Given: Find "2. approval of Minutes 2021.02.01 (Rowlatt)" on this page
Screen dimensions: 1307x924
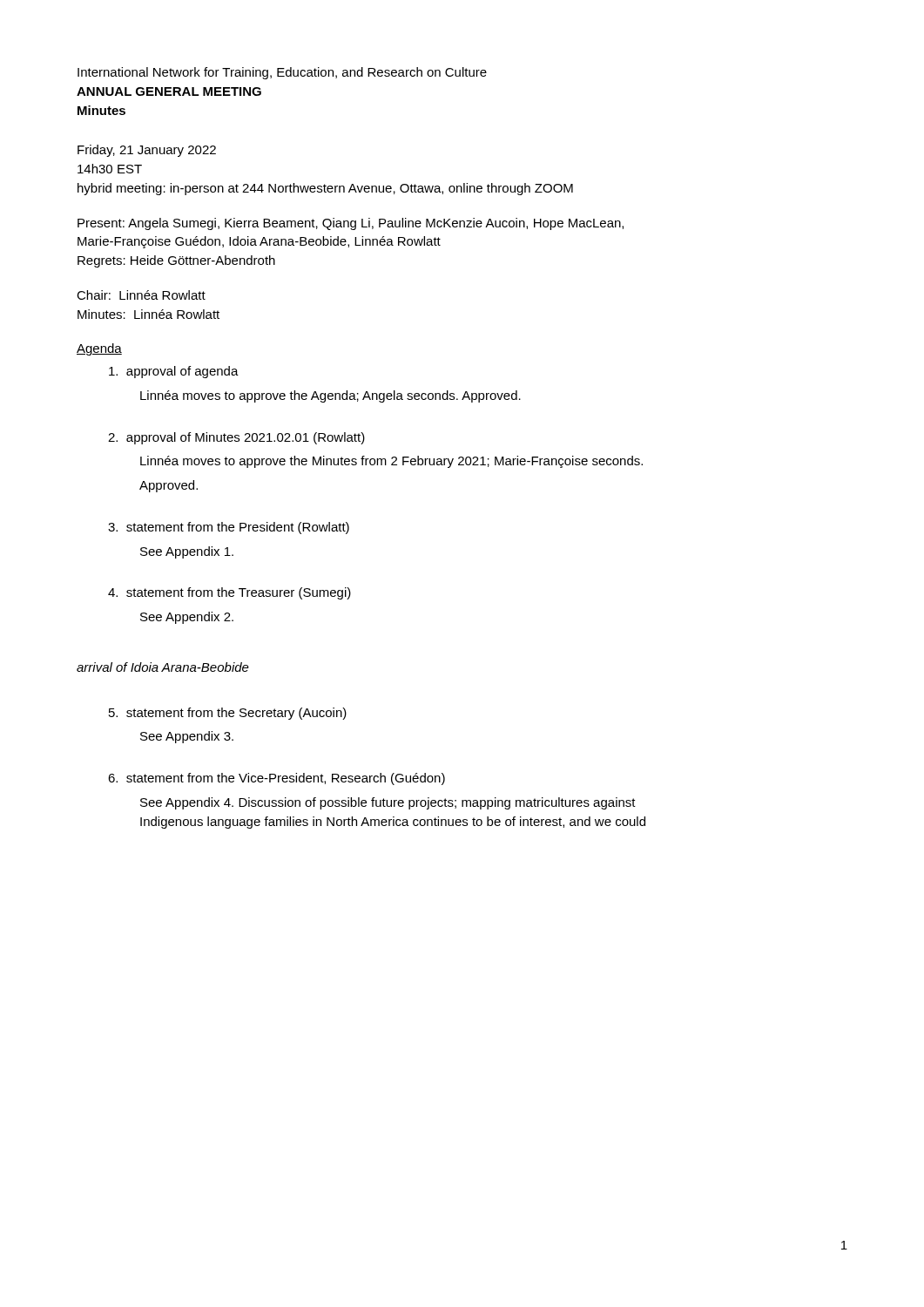Looking at the screenshot, I should pos(236,438).
